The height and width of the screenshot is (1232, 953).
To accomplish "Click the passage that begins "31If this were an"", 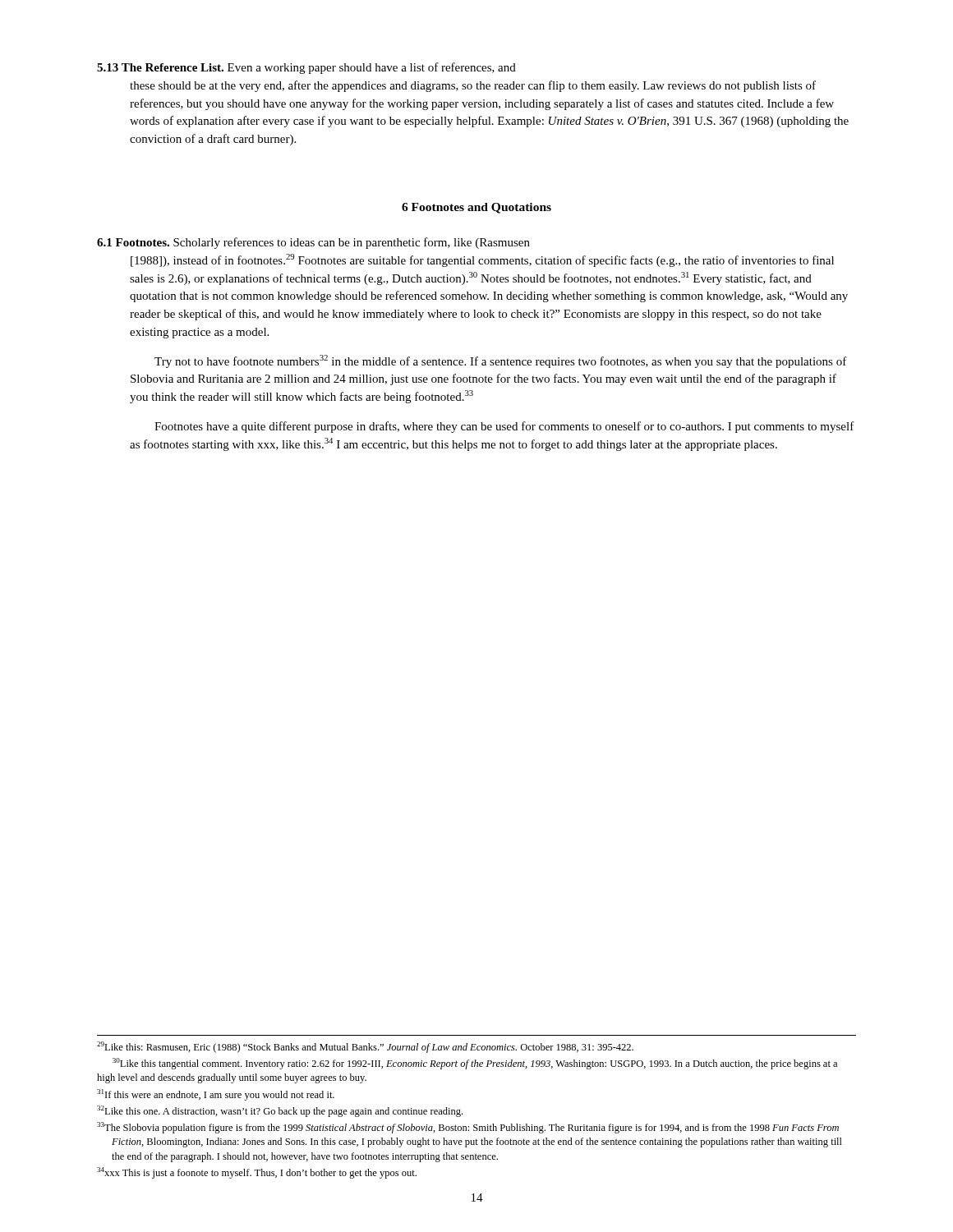I will pyautogui.click(x=216, y=1095).
